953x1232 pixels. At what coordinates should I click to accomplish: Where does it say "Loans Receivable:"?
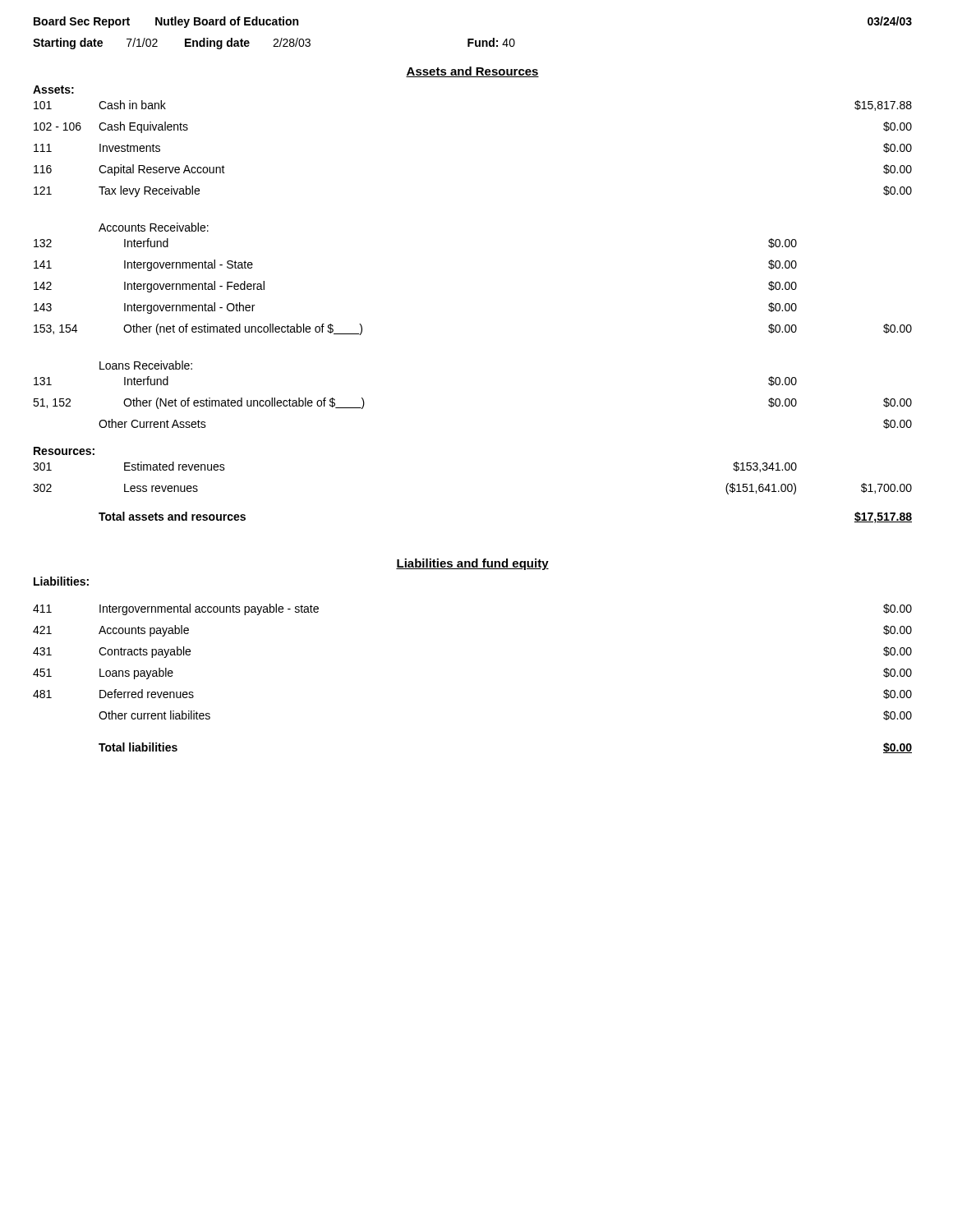tap(146, 365)
